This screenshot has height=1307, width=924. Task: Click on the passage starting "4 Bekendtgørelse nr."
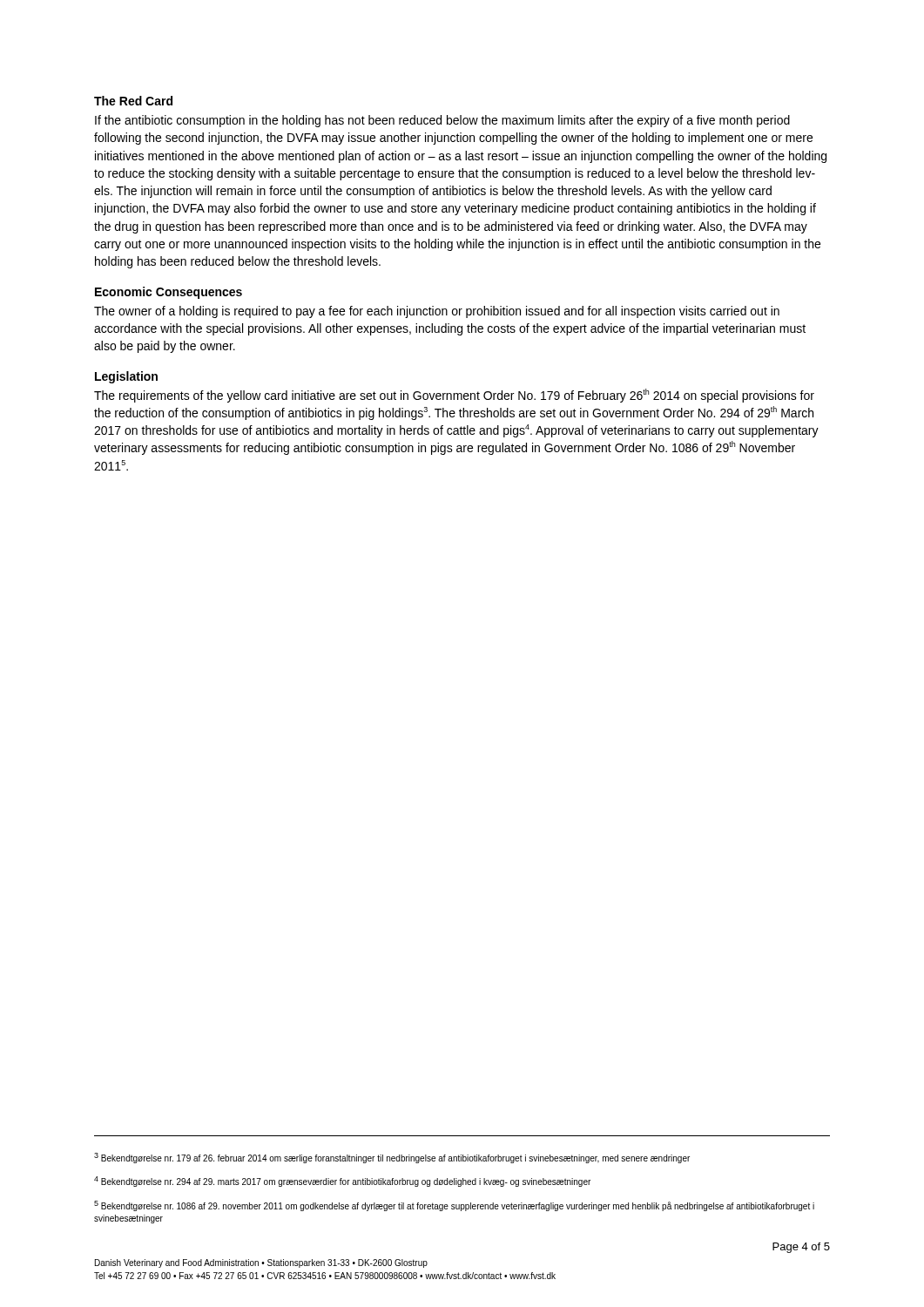(462, 1182)
